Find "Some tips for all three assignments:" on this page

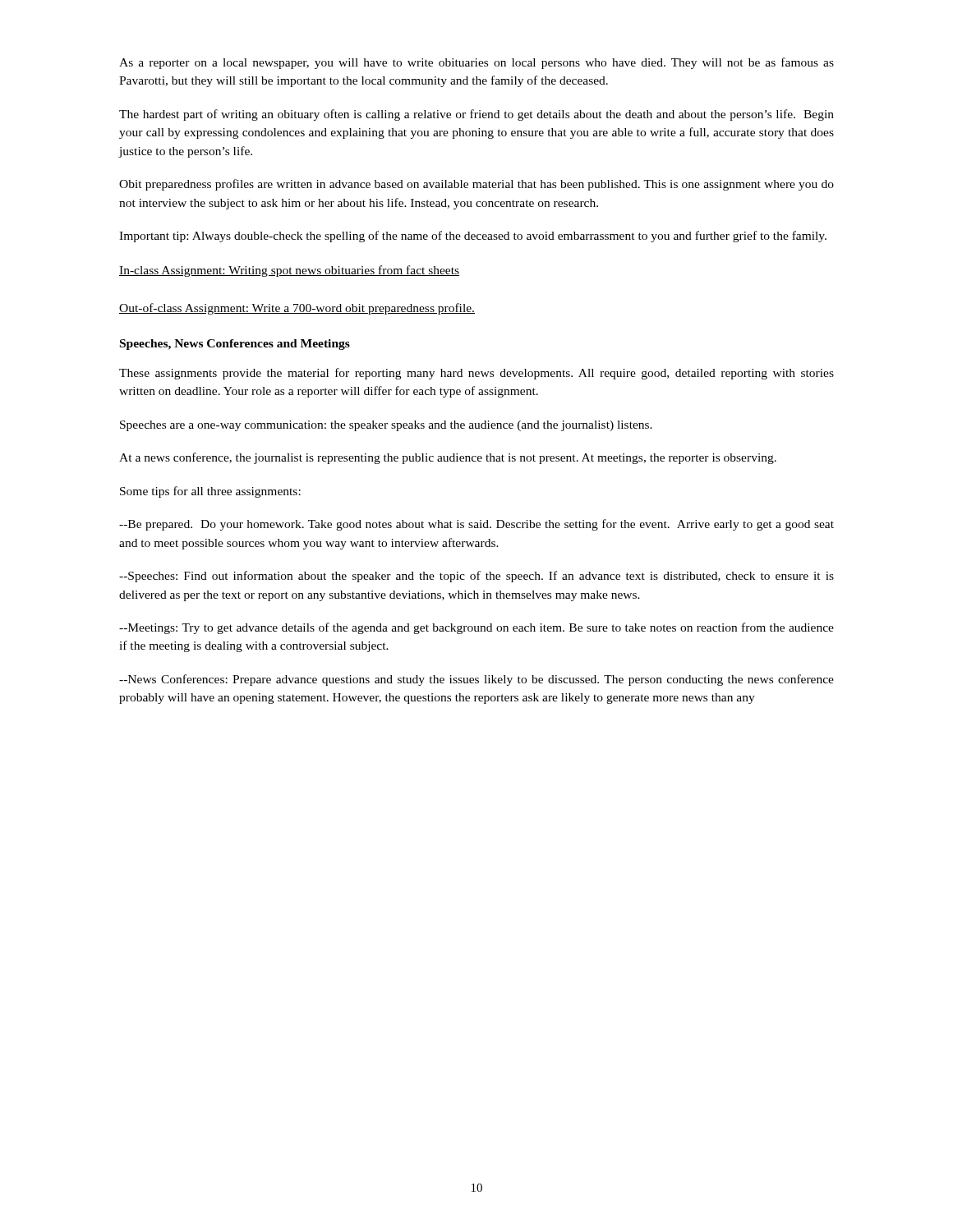point(210,490)
